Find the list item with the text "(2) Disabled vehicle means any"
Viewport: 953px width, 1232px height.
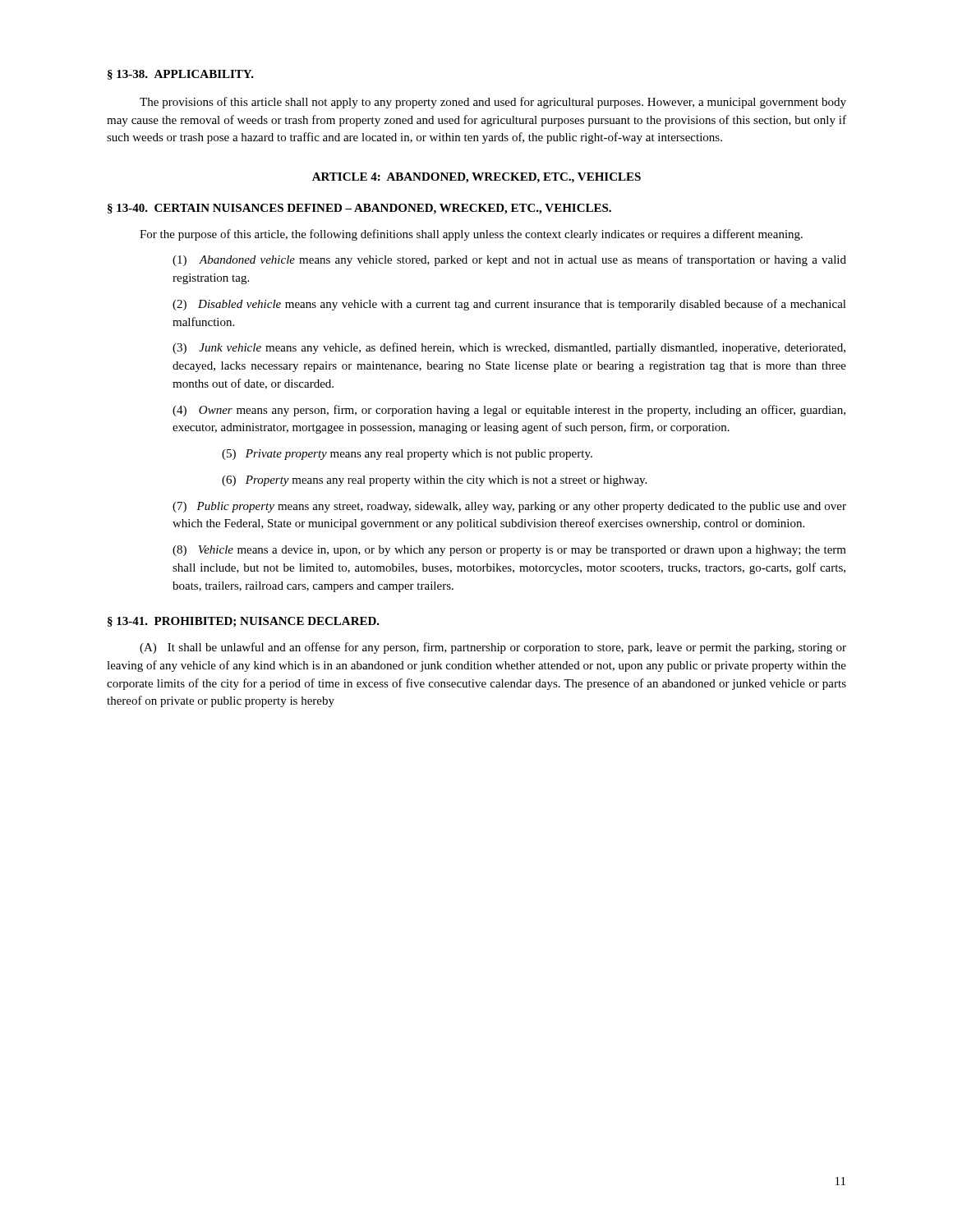point(509,313)
